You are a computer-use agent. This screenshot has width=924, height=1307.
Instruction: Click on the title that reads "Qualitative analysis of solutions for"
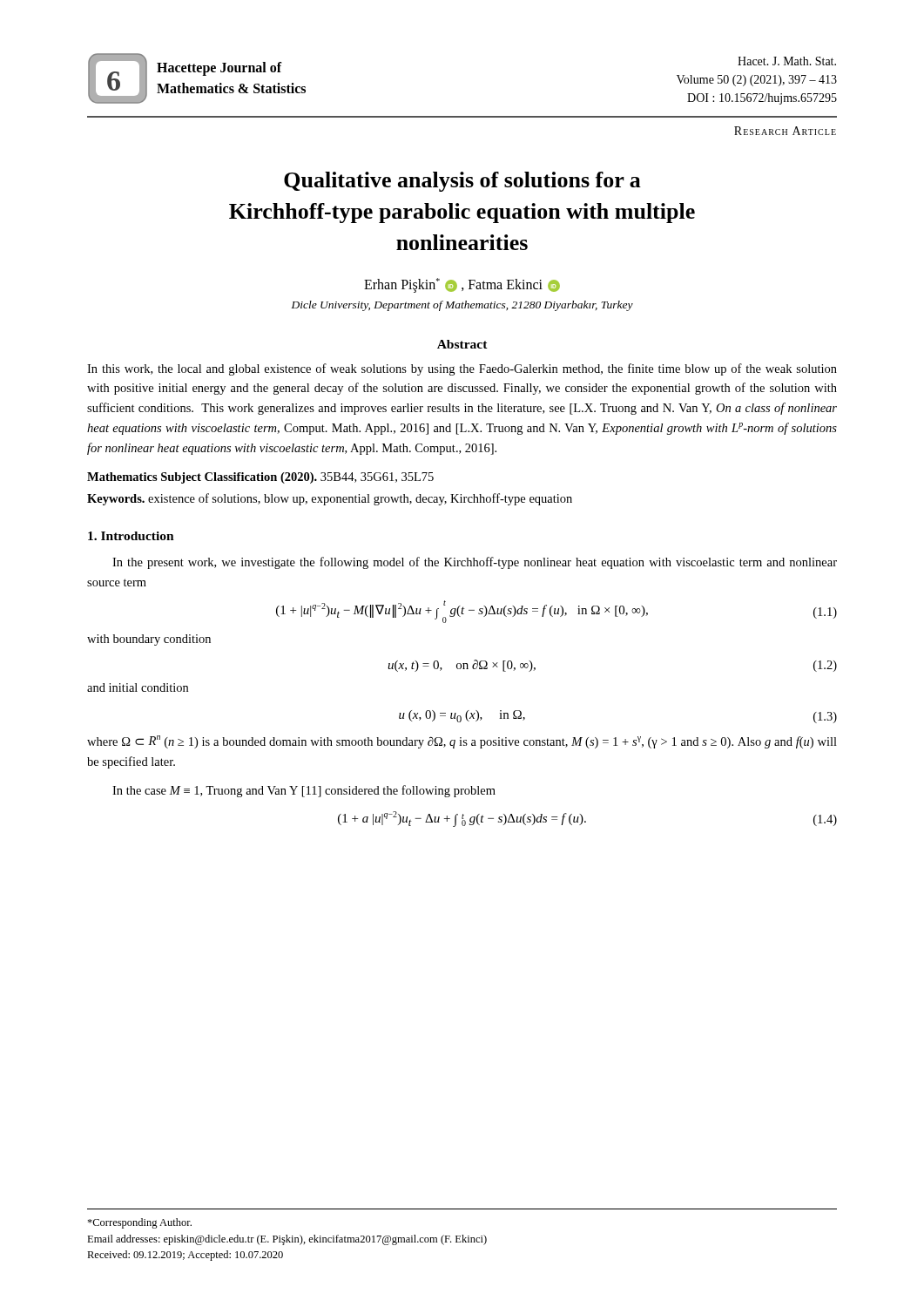tap(462, 212)
